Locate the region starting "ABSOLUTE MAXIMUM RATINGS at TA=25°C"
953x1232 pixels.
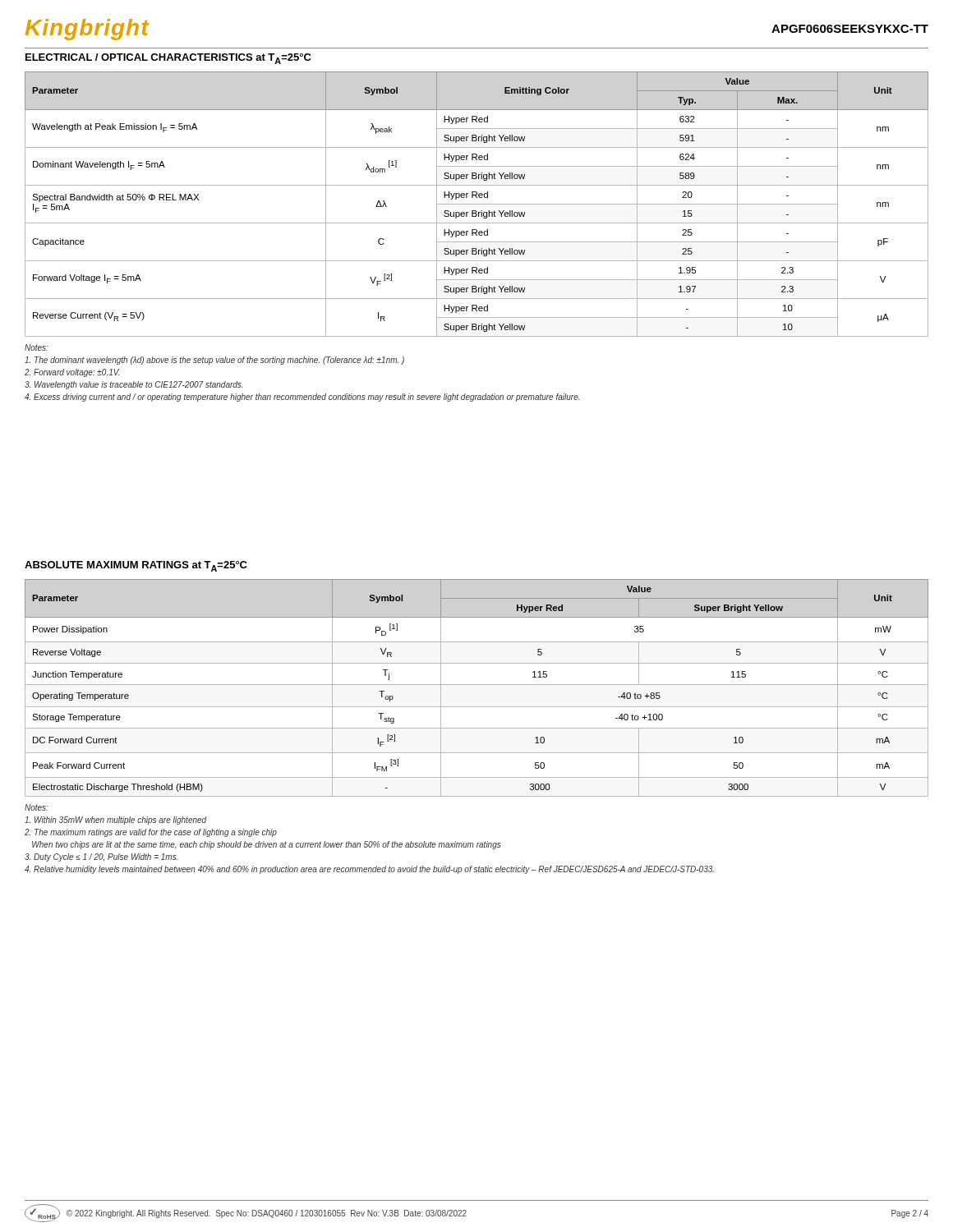(x=136, y=566)
